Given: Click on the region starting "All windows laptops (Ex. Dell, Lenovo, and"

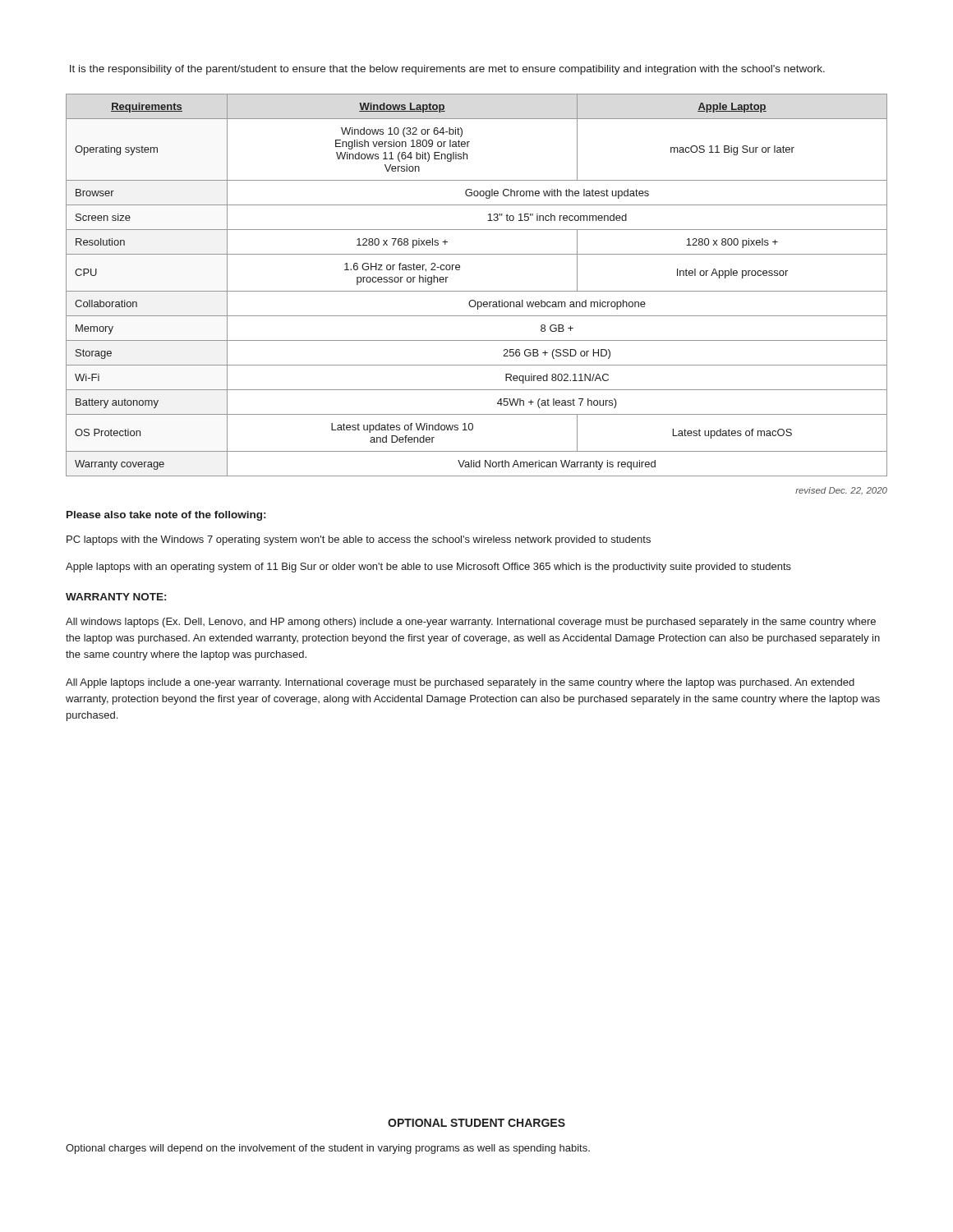Looking at the screenshot, I should (x=476, y=638).
